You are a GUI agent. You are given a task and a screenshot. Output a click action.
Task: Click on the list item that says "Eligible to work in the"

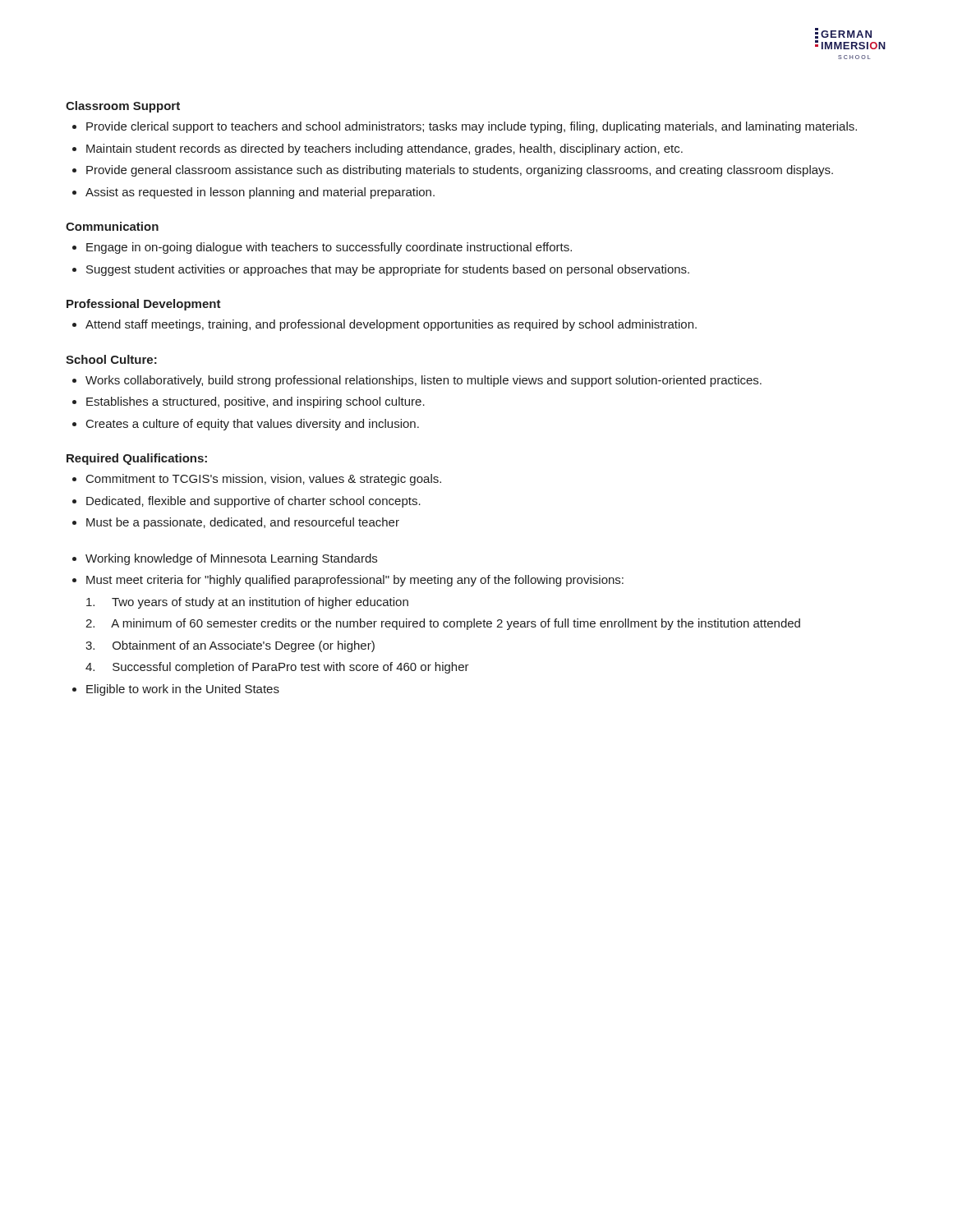(x=182, y=688)
